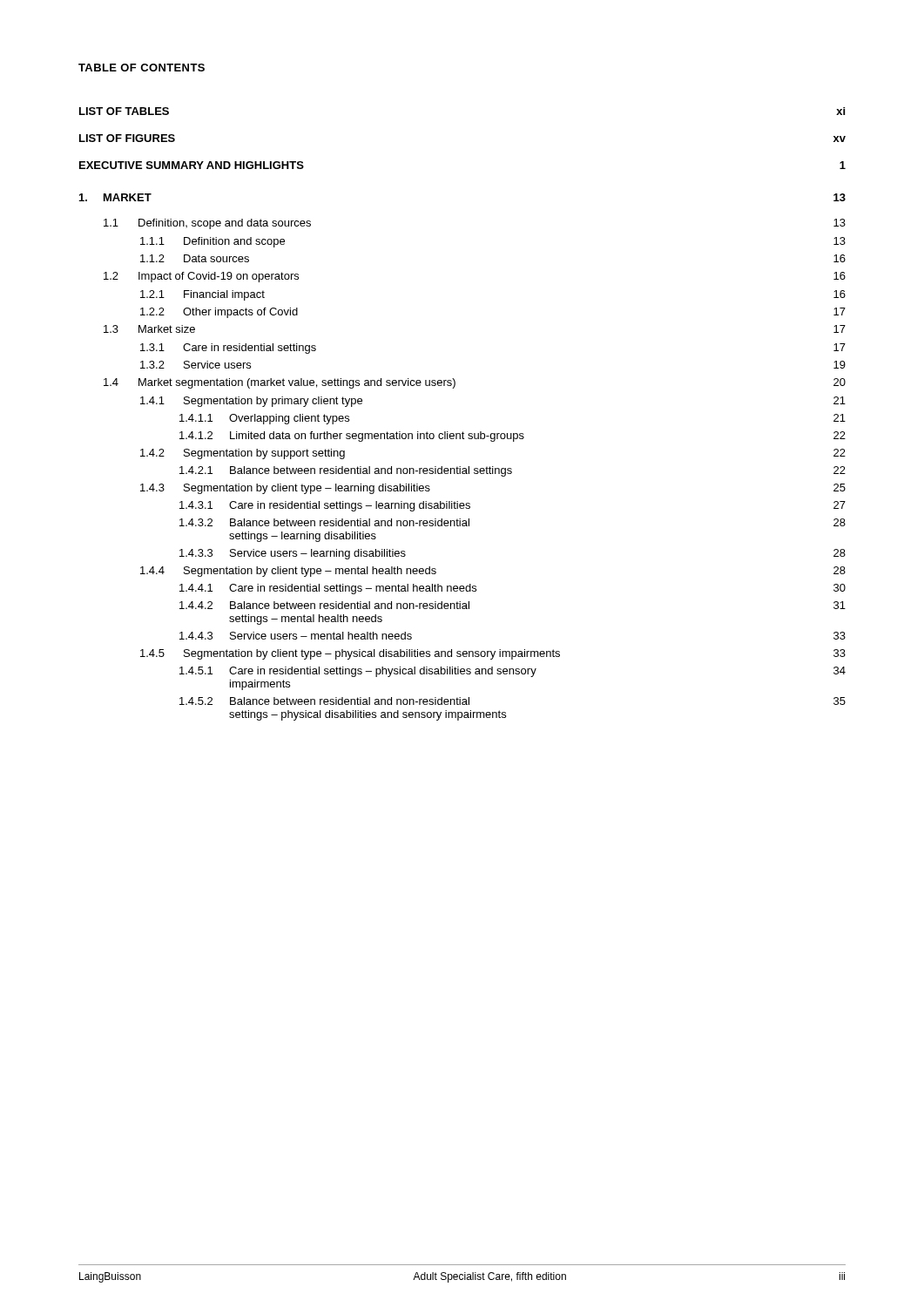Point to the region starting "4.4 Segmentation by"
This screenshot has height=1307, width=924.
pos(152,572)
